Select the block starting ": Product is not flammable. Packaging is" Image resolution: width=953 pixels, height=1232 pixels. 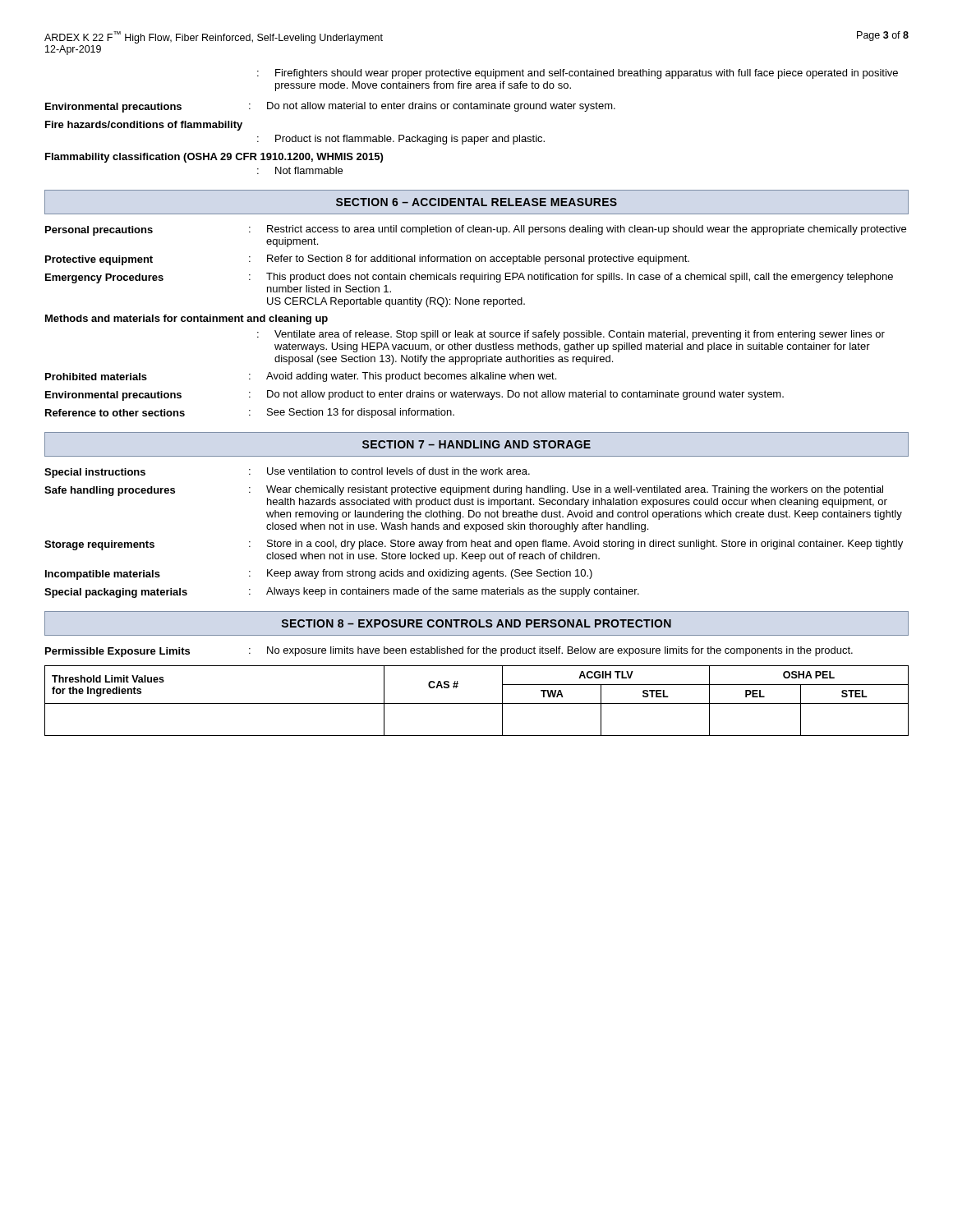[401, 140]
